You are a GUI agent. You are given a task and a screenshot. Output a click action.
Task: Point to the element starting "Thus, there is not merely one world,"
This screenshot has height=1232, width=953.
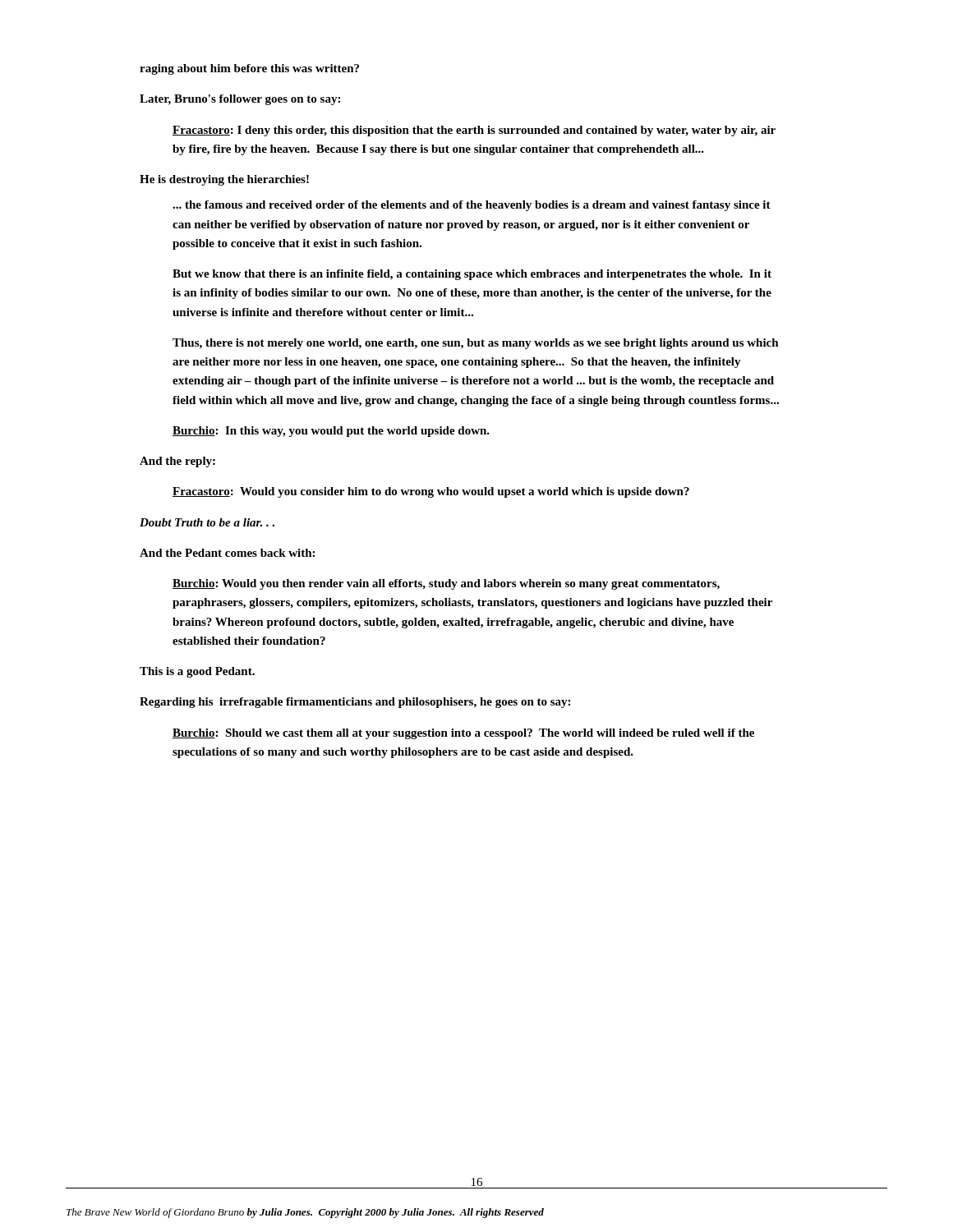point(476,371)
